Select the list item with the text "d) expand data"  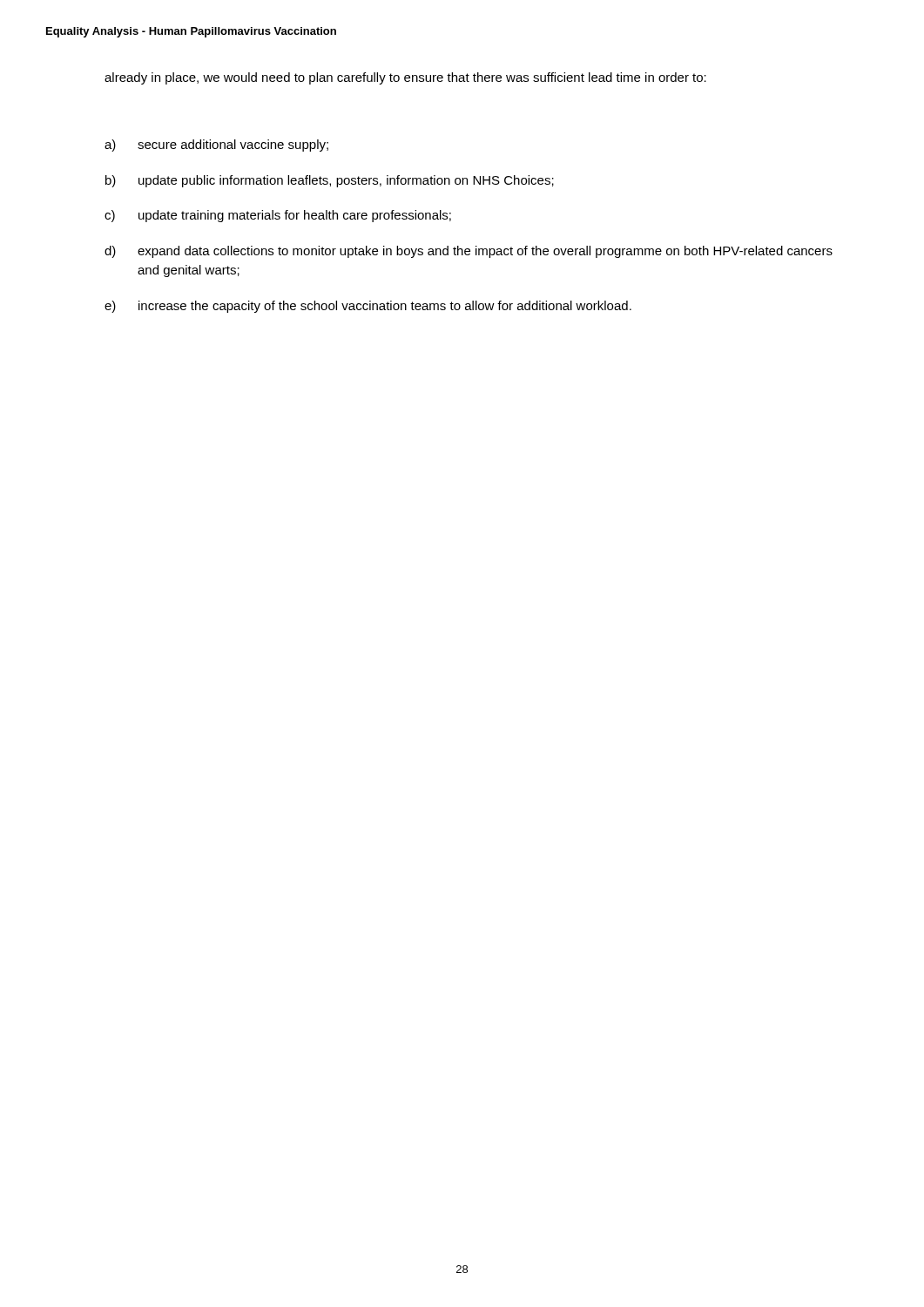click(x=471, y=260)
